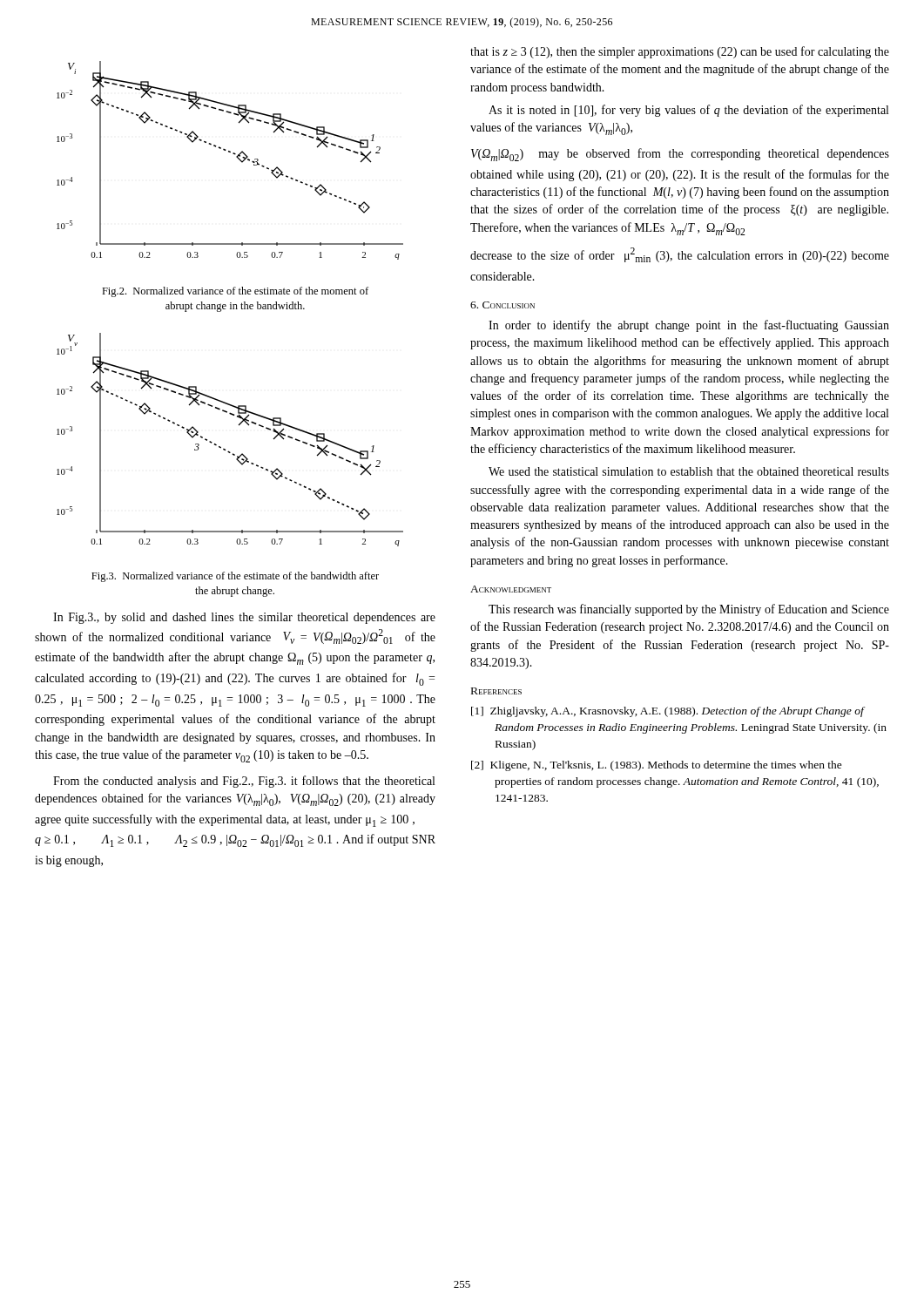Find the passage starting "In Fig.3., by solid and dashed"
This screenshot has height=1307, width=924.
pyautogui.click(x=235, y=739)
